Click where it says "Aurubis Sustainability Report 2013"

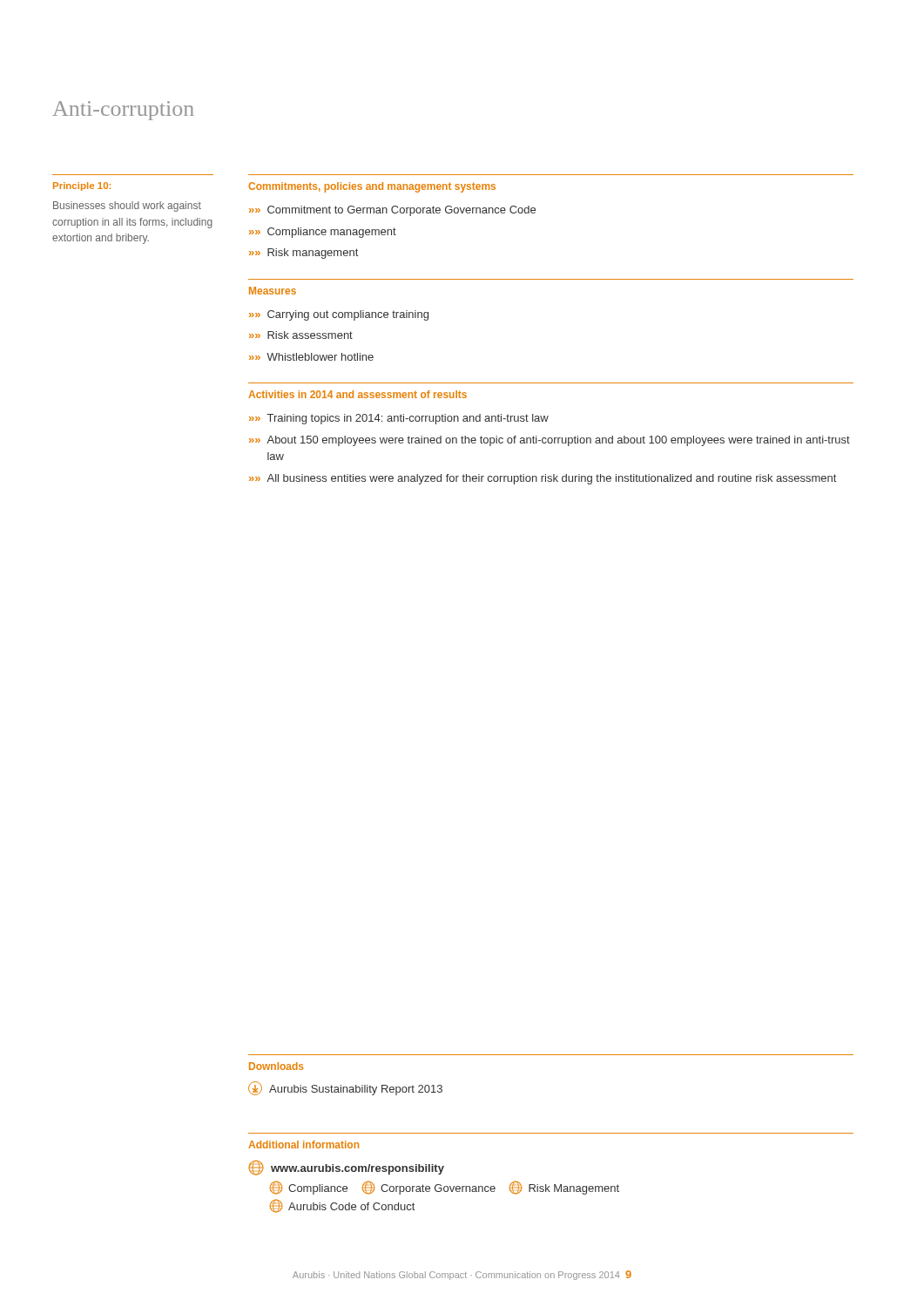(345, 1088)
